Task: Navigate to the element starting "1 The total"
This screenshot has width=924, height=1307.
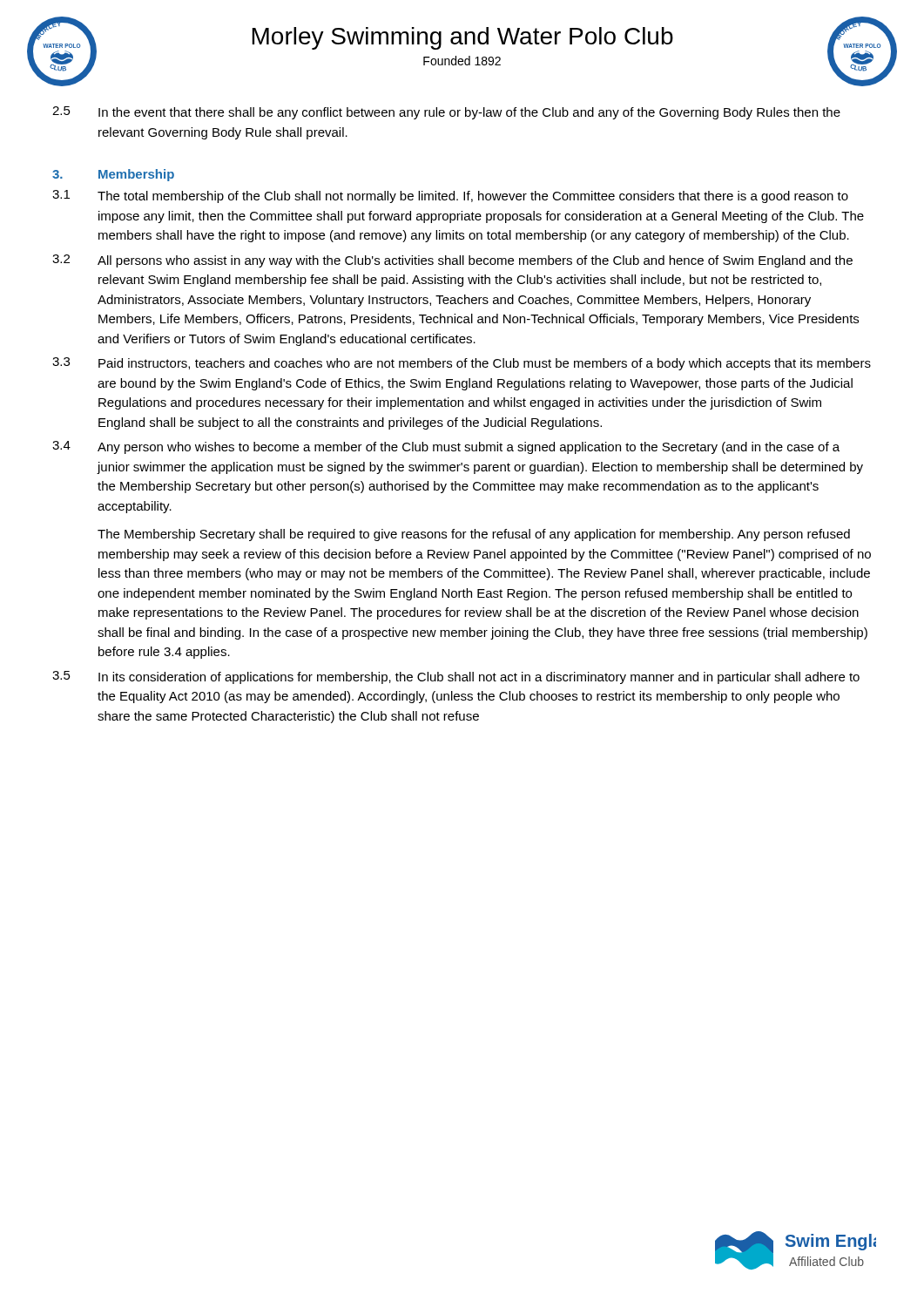Action: tap(462, 216)
